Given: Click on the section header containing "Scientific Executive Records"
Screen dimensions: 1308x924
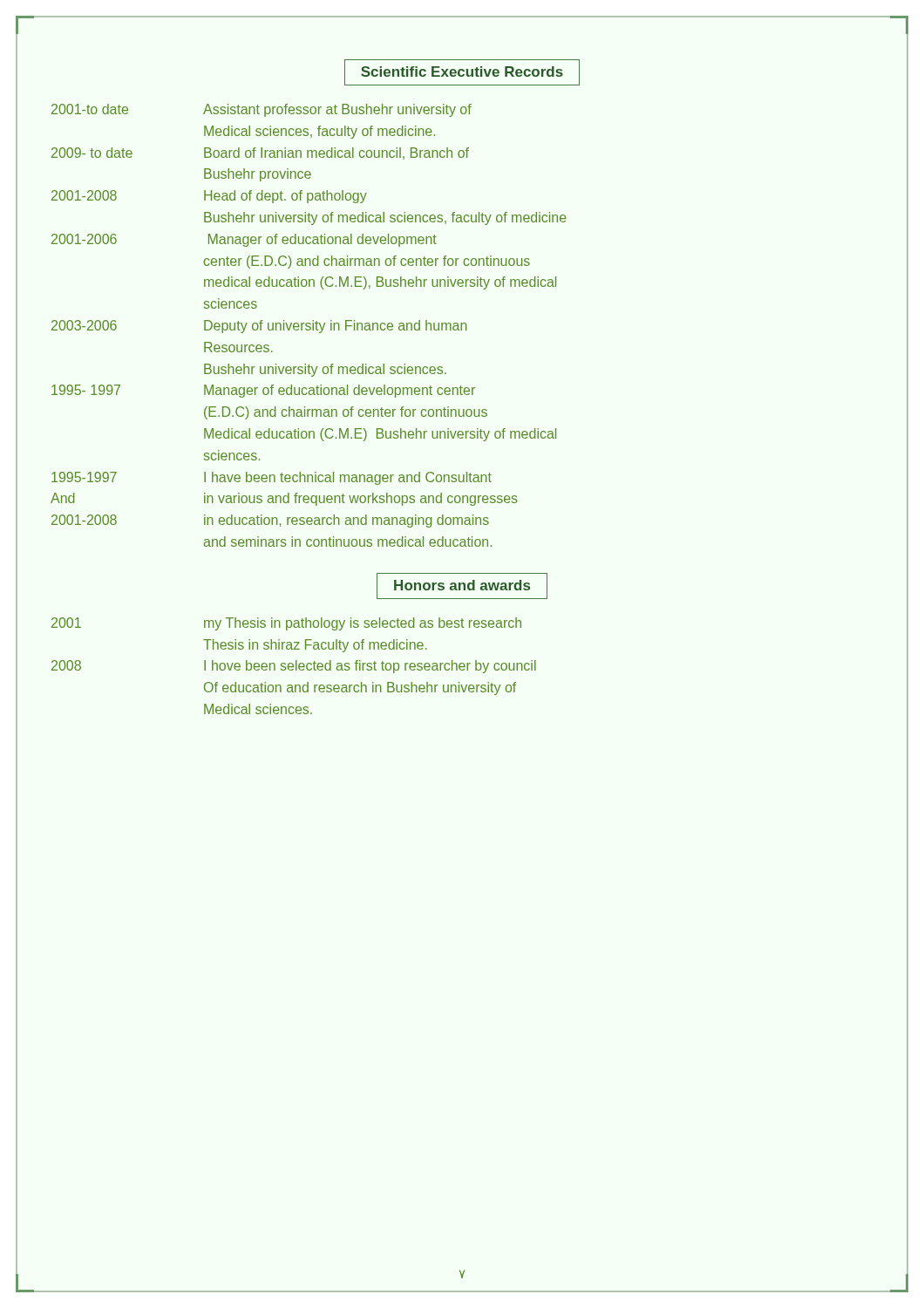Looking at the screenshot, I should [x=462, y=72].
